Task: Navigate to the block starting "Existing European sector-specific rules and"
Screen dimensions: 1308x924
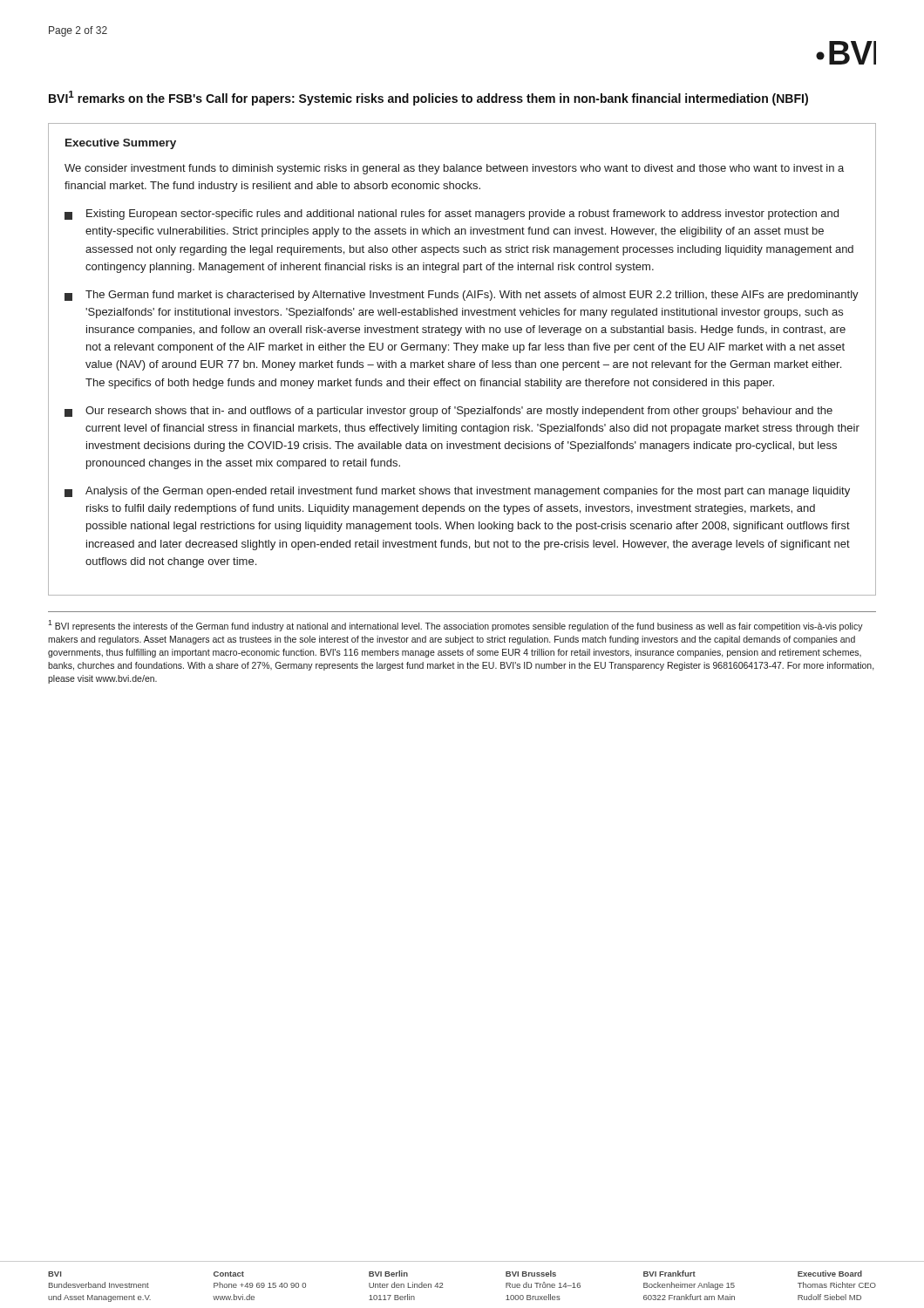Action: pos(462,240)
